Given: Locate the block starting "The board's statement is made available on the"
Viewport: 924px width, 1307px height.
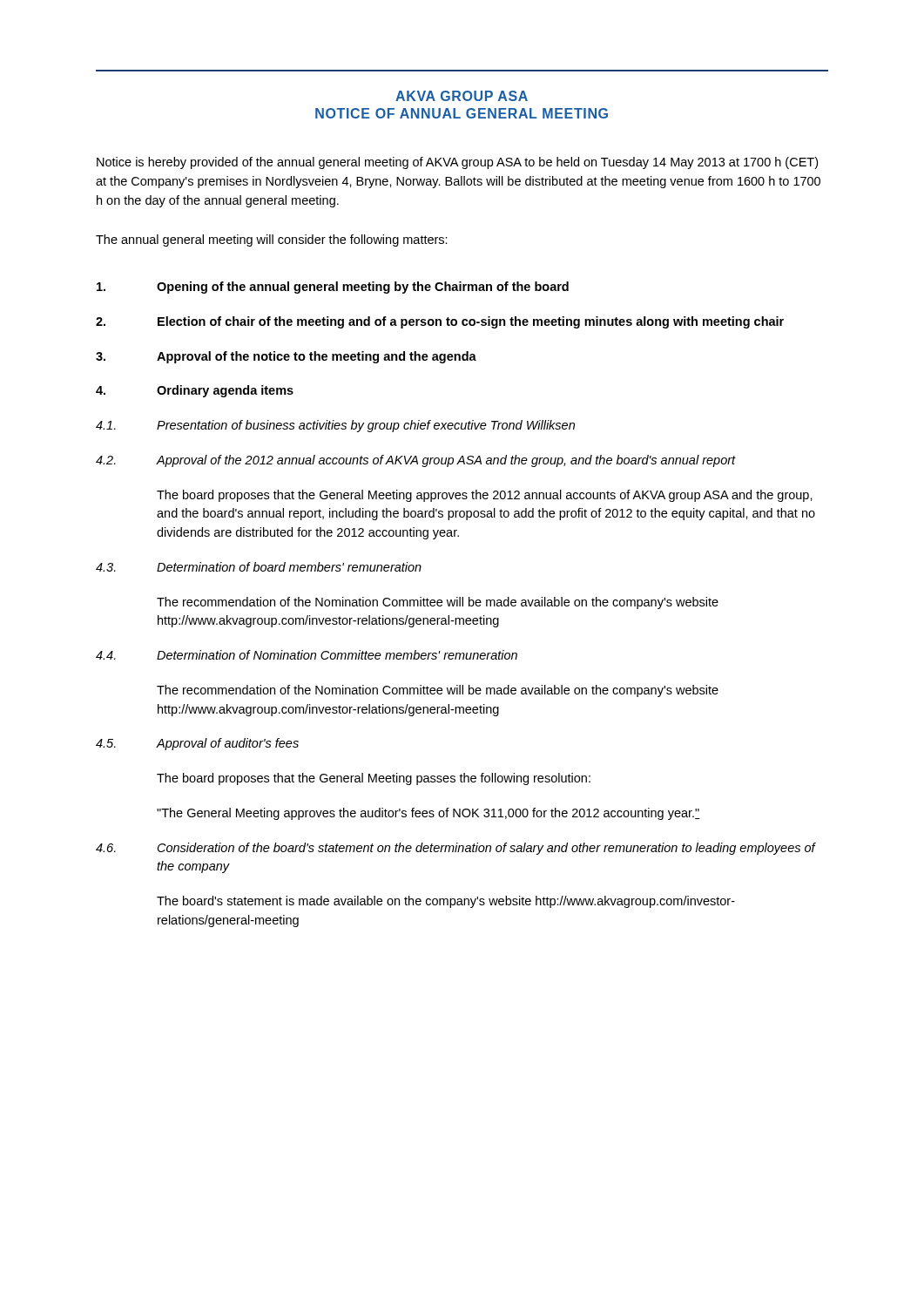Looking at the screenshot, I should (446, 910).
